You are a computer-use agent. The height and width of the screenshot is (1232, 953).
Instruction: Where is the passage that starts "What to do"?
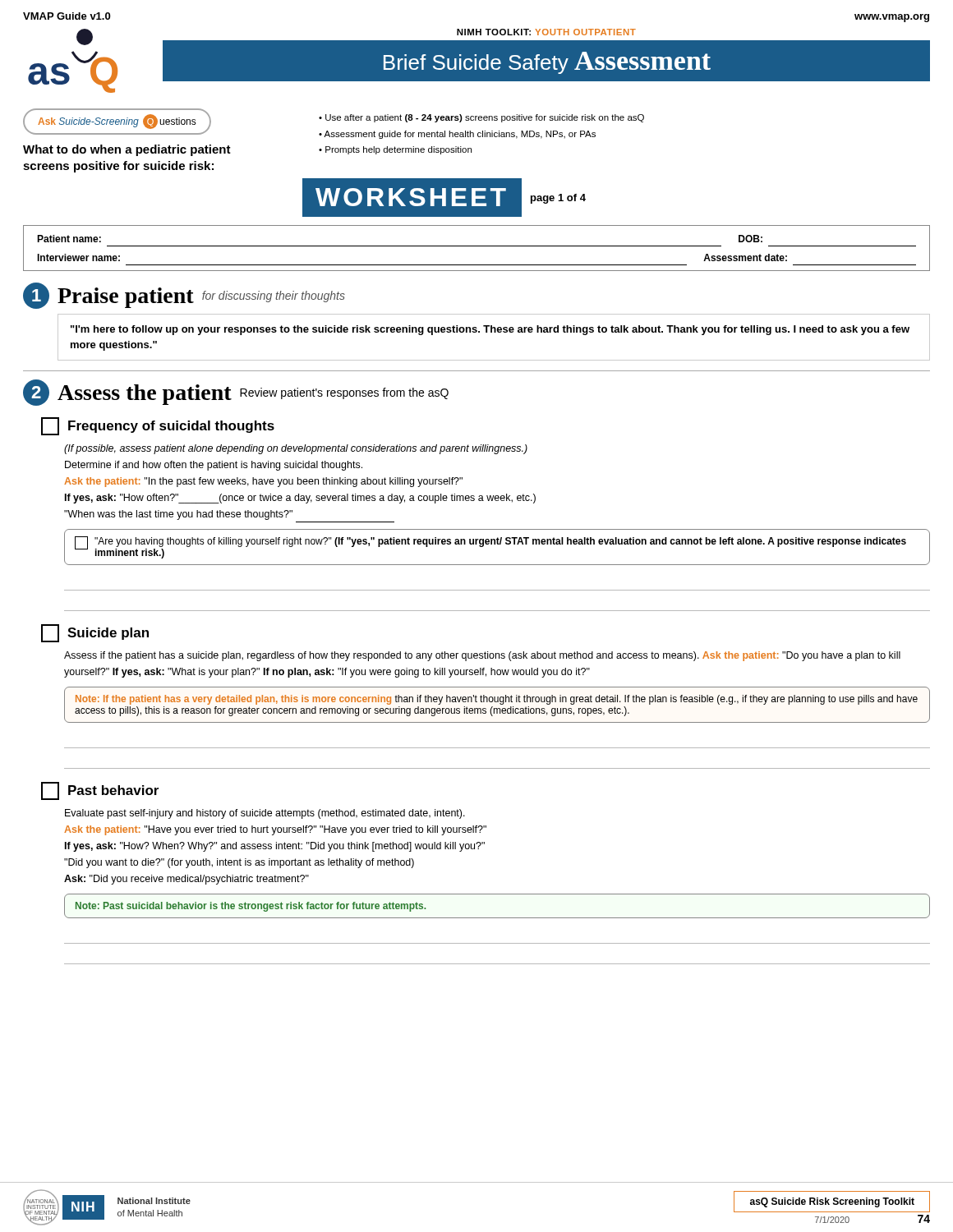coord(127,157)
